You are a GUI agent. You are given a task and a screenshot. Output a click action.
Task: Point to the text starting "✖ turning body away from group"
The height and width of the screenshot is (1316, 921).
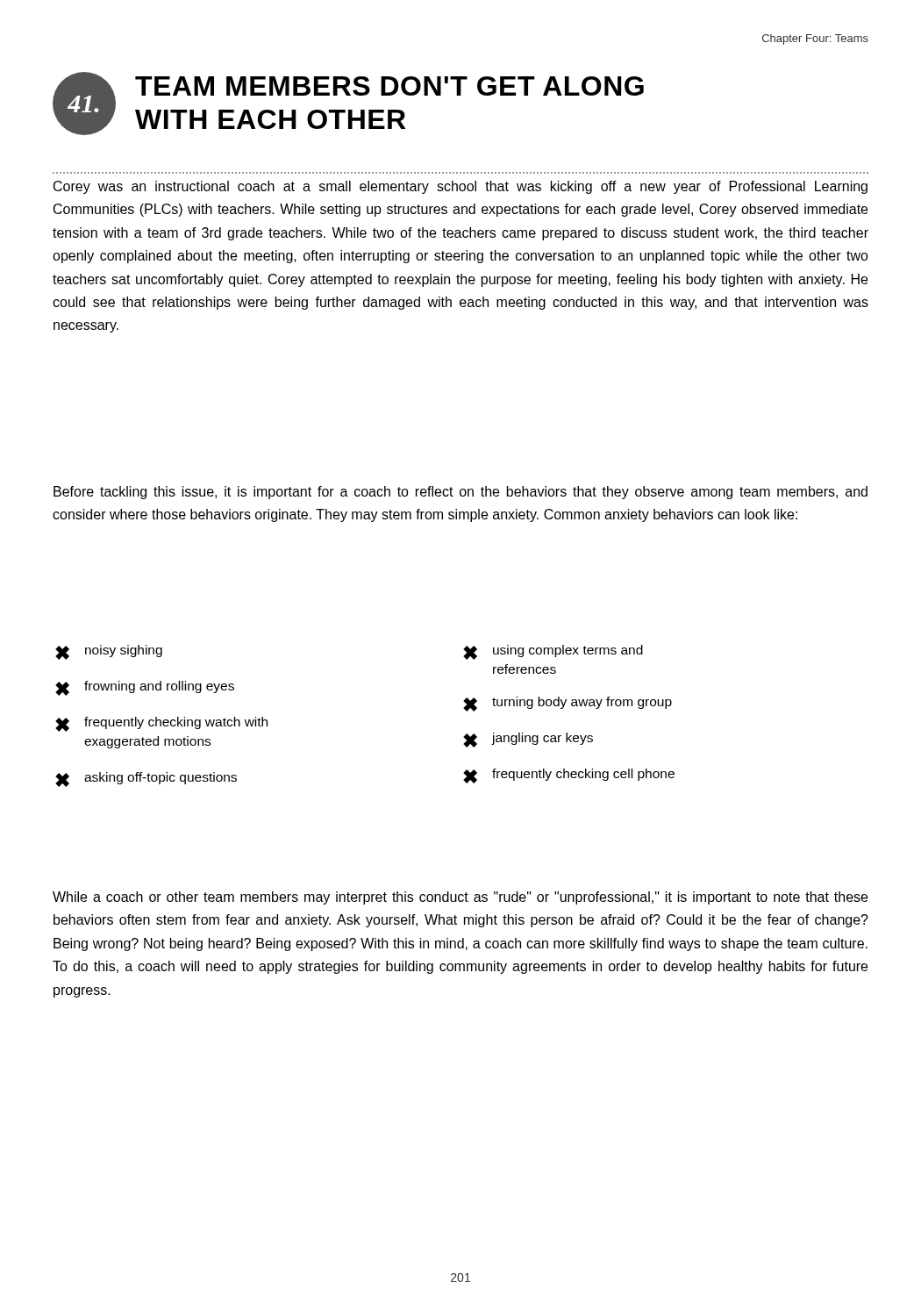pos(566,704)
